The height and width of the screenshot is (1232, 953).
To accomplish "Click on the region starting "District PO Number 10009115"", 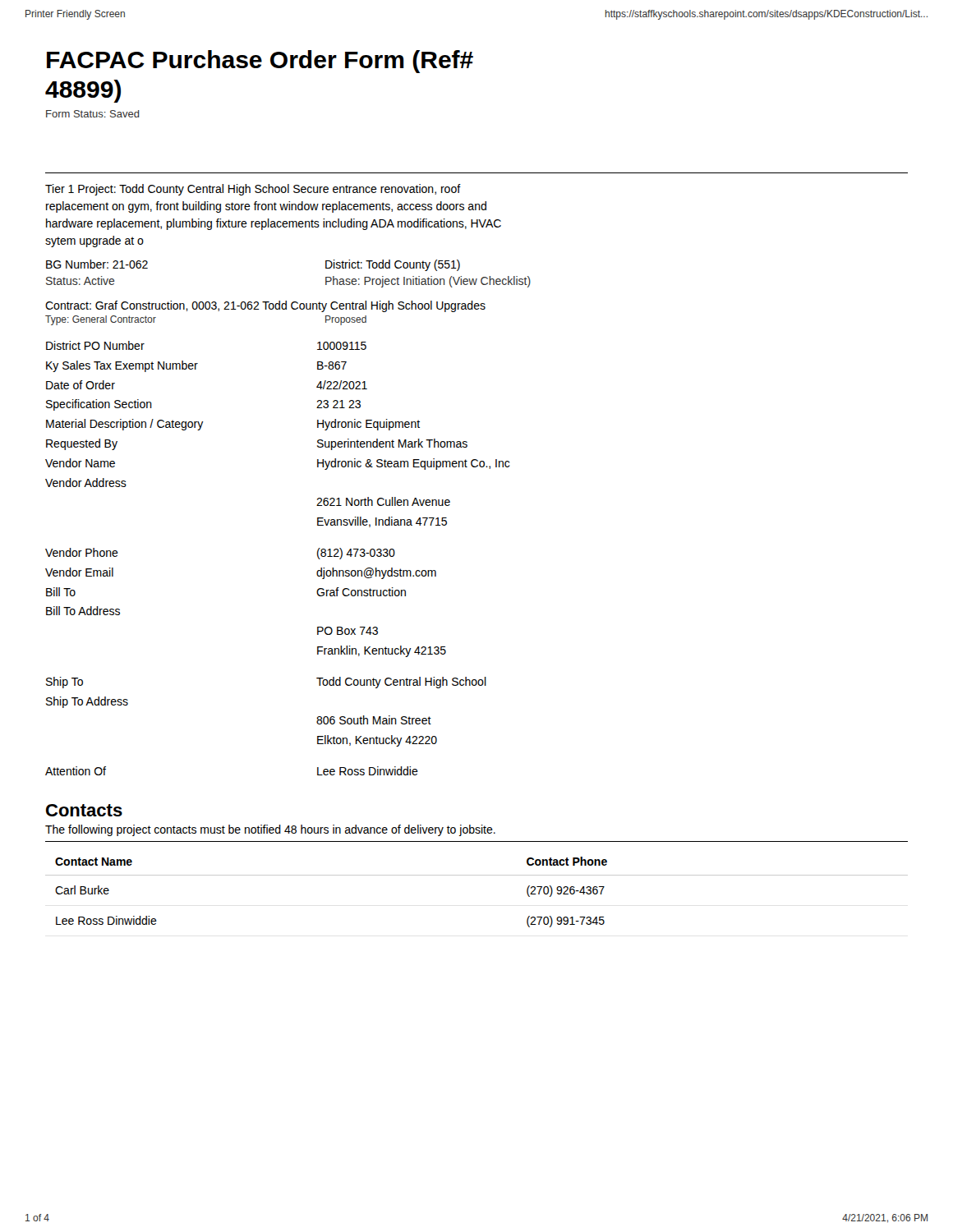I will point(92,345).
